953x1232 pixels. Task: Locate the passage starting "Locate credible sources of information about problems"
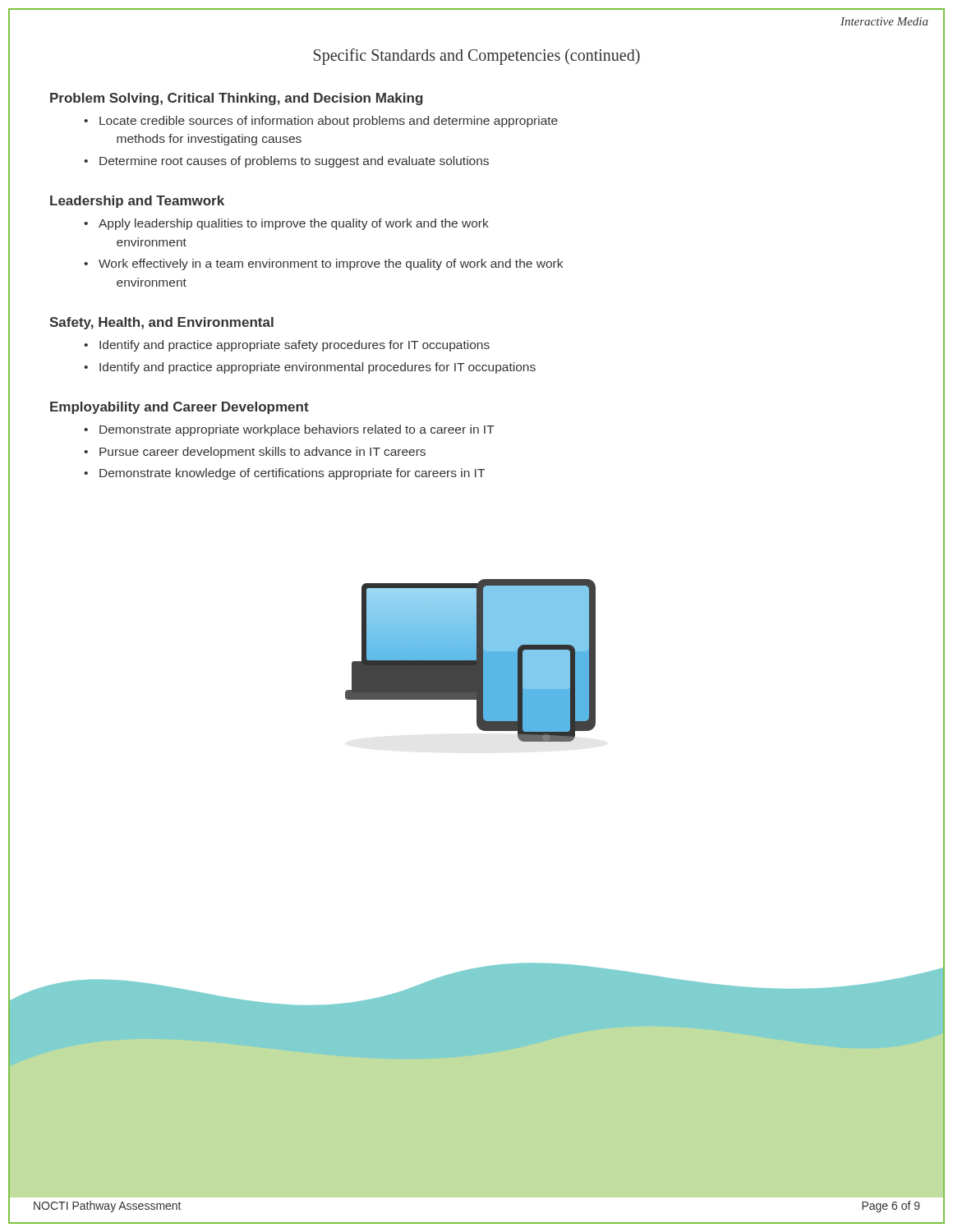click(328, 130)
